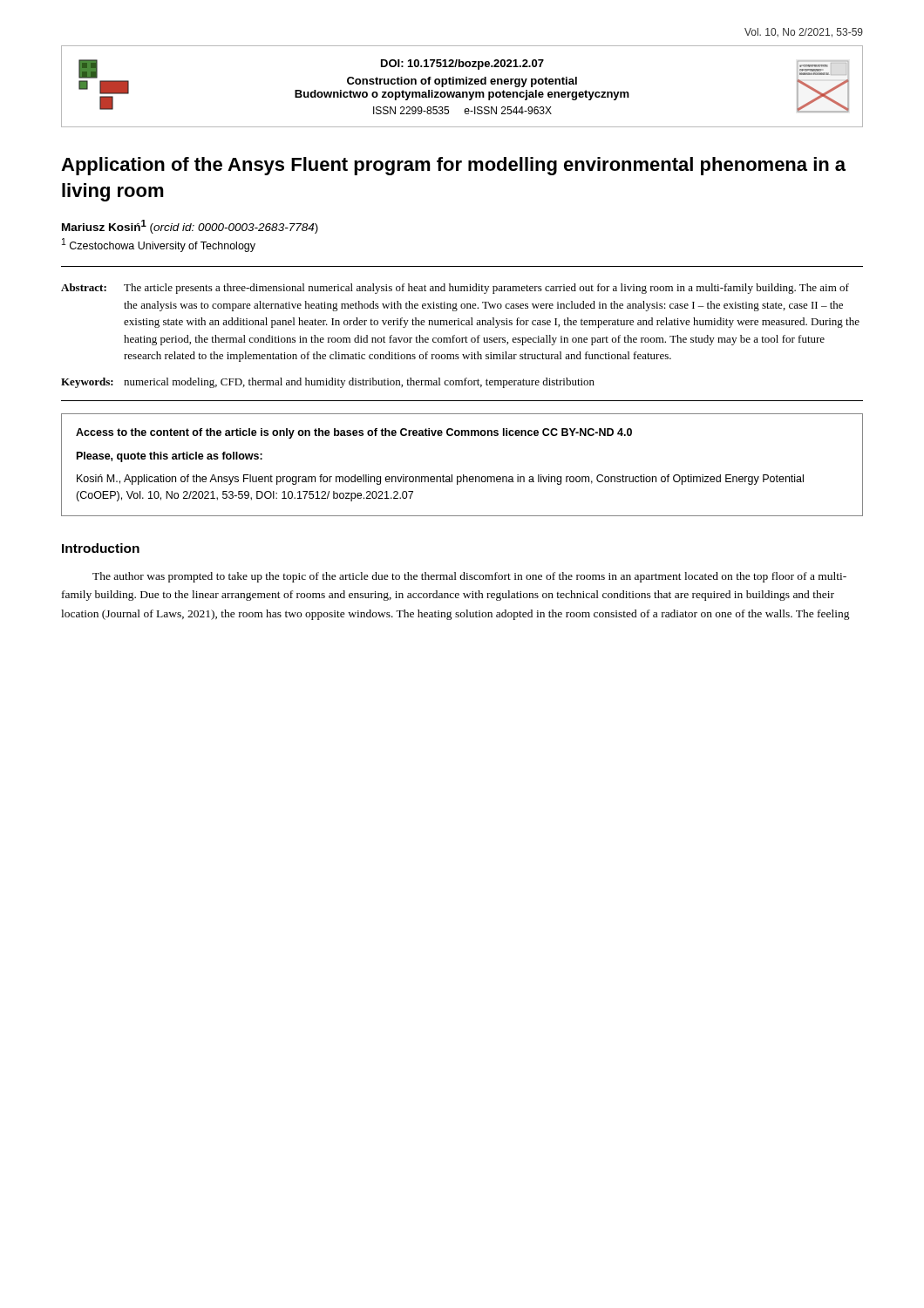Find the block on this page that starts "Access to the content of the article"
Viewport: 924px width, 1308px height.
[462, 465]
